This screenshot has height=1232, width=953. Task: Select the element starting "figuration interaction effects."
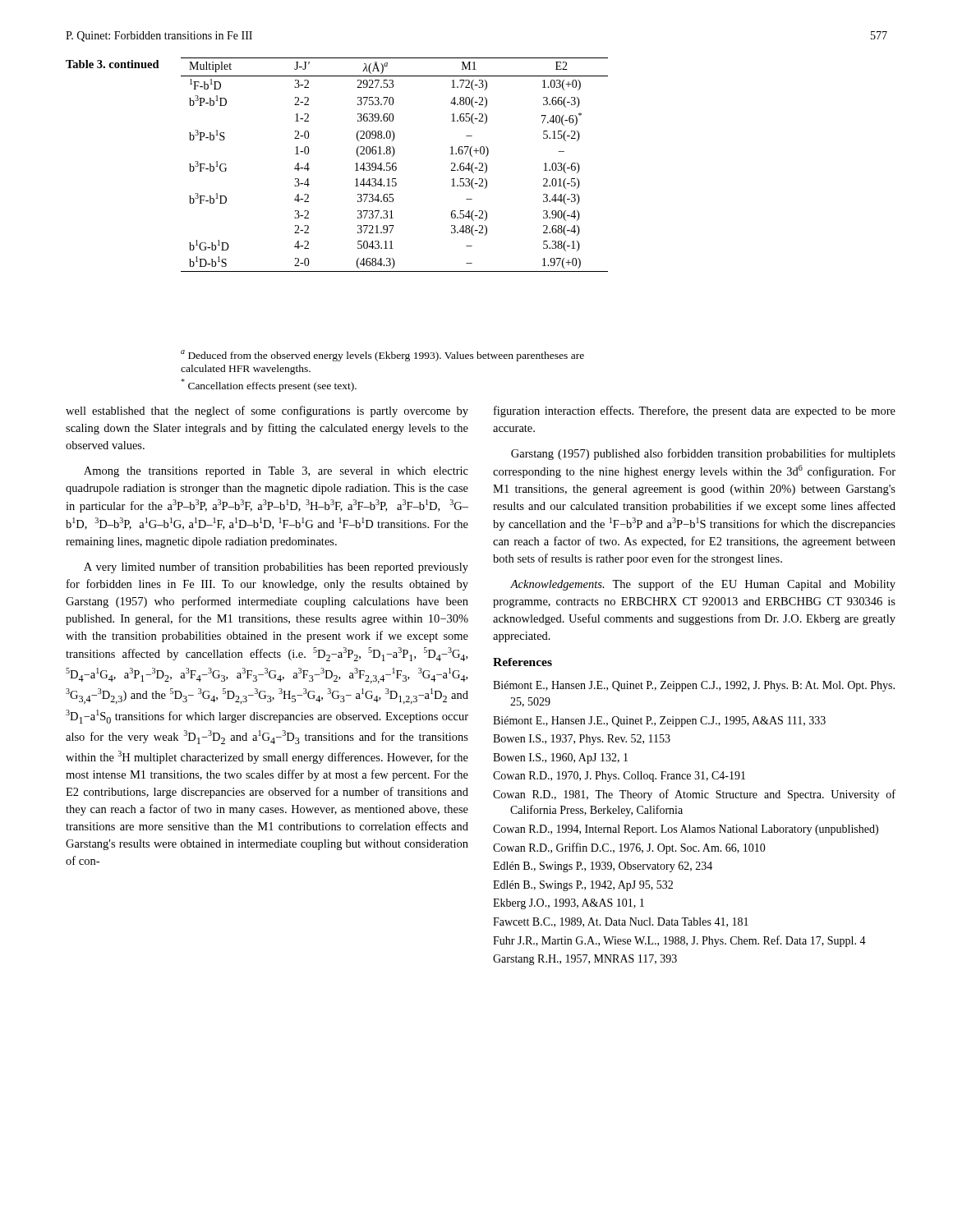694,524
